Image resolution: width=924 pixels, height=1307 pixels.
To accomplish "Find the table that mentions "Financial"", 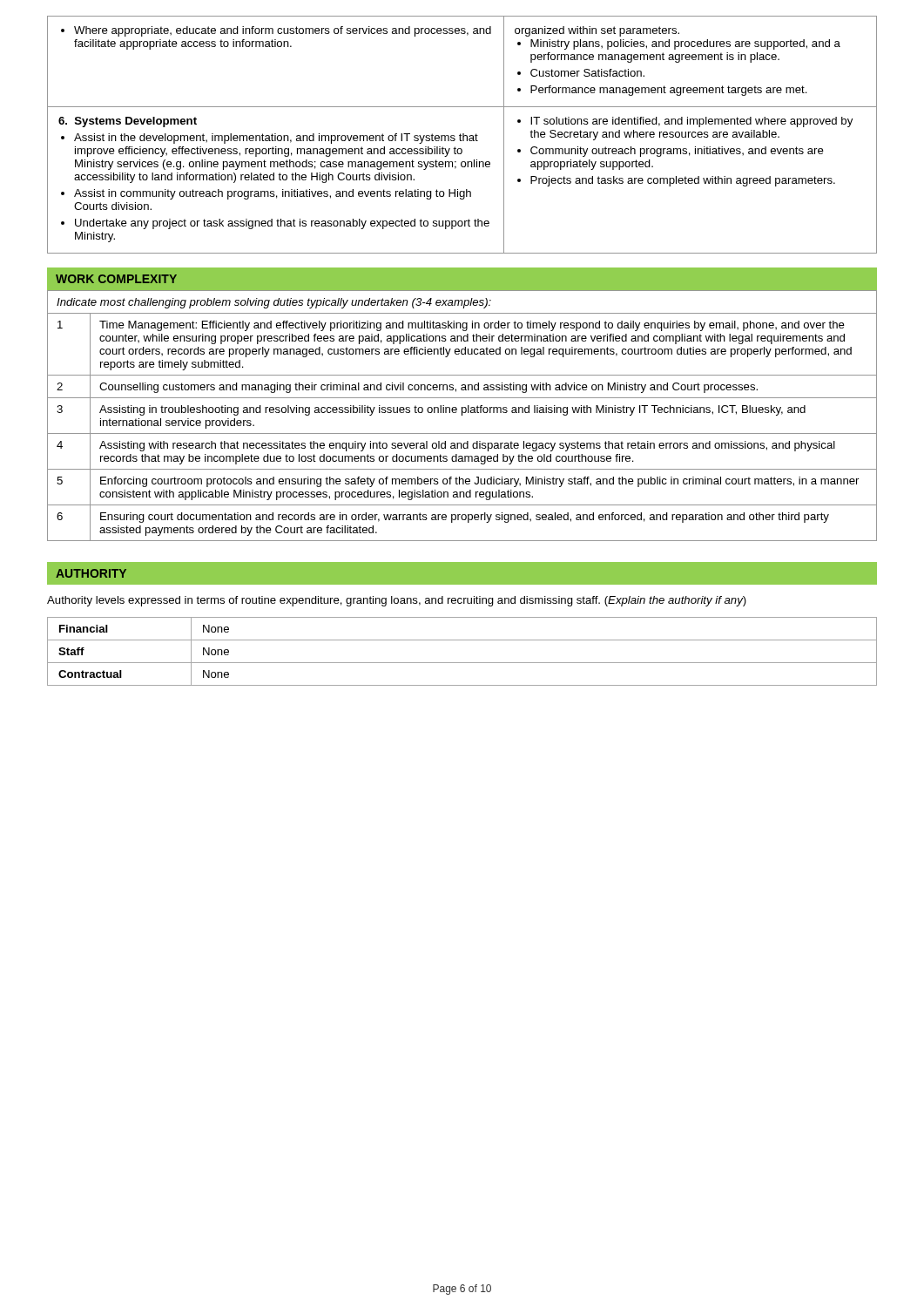I will pyautogui.click(x=462, y=651).
